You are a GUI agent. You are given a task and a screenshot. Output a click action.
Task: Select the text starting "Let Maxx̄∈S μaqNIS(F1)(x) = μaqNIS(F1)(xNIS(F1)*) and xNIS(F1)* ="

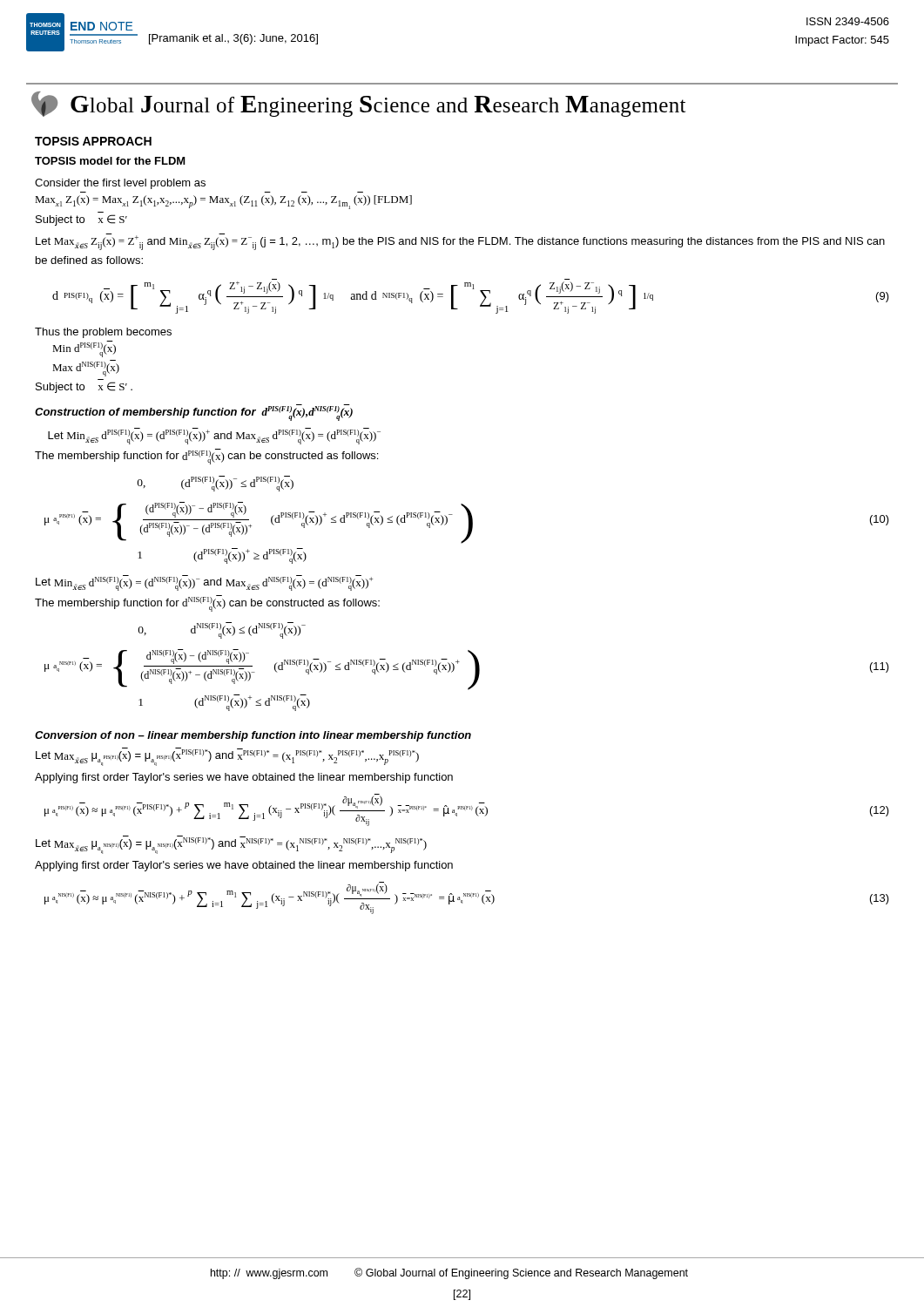[x=231, y=845]
